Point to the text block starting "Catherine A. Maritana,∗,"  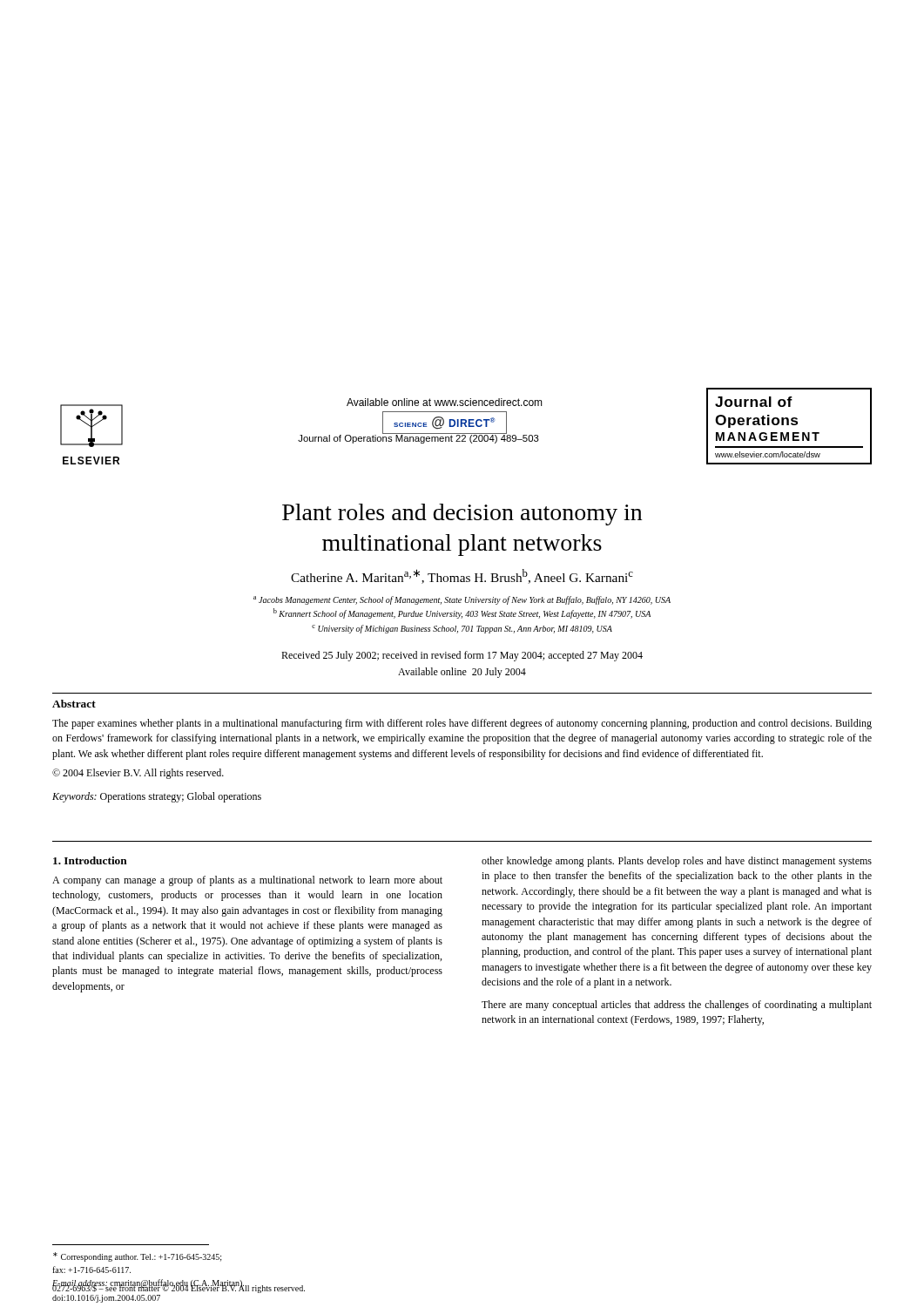(x=462, y=576)
